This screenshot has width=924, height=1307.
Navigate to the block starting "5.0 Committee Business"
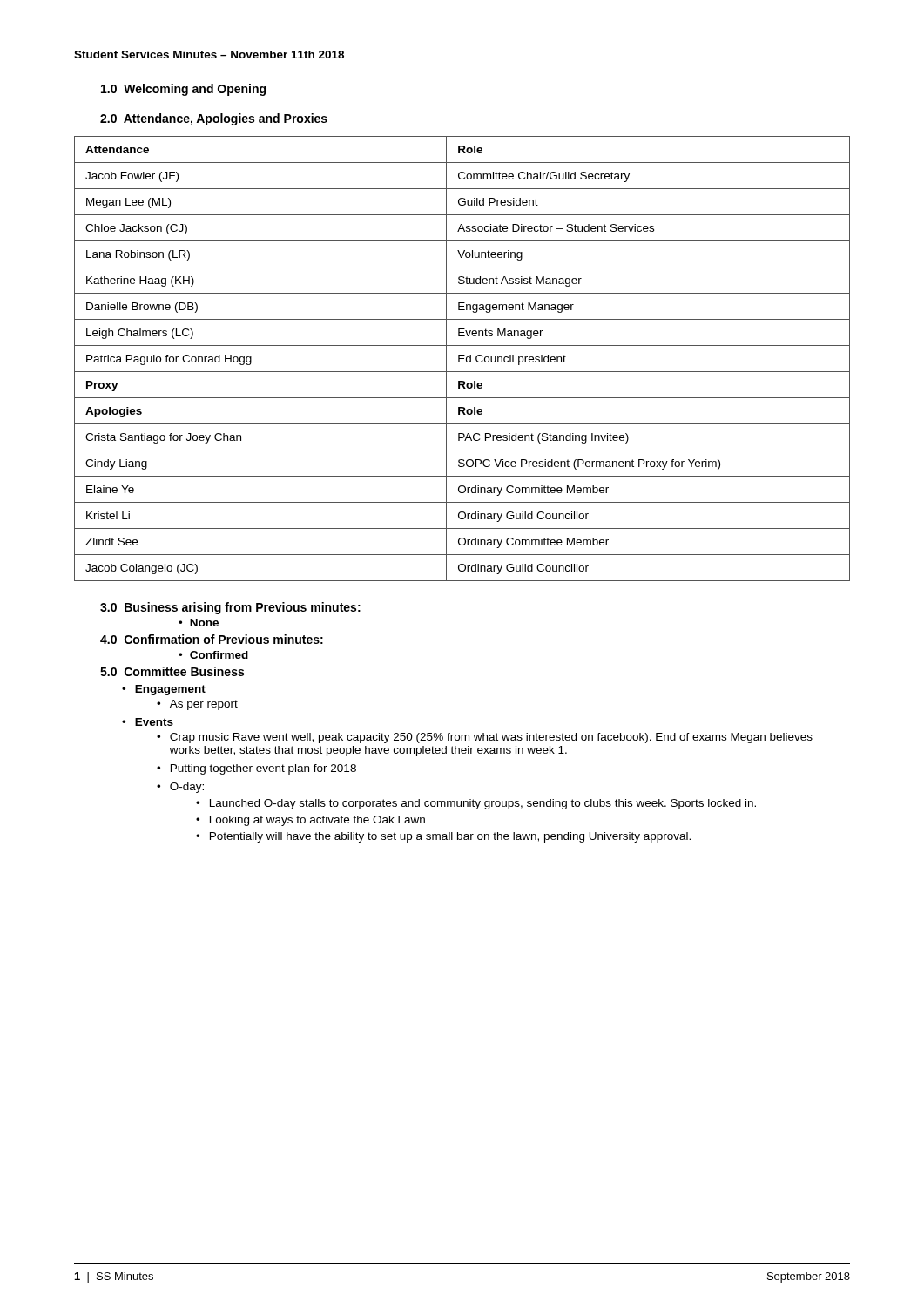click(x=172, y=672)
